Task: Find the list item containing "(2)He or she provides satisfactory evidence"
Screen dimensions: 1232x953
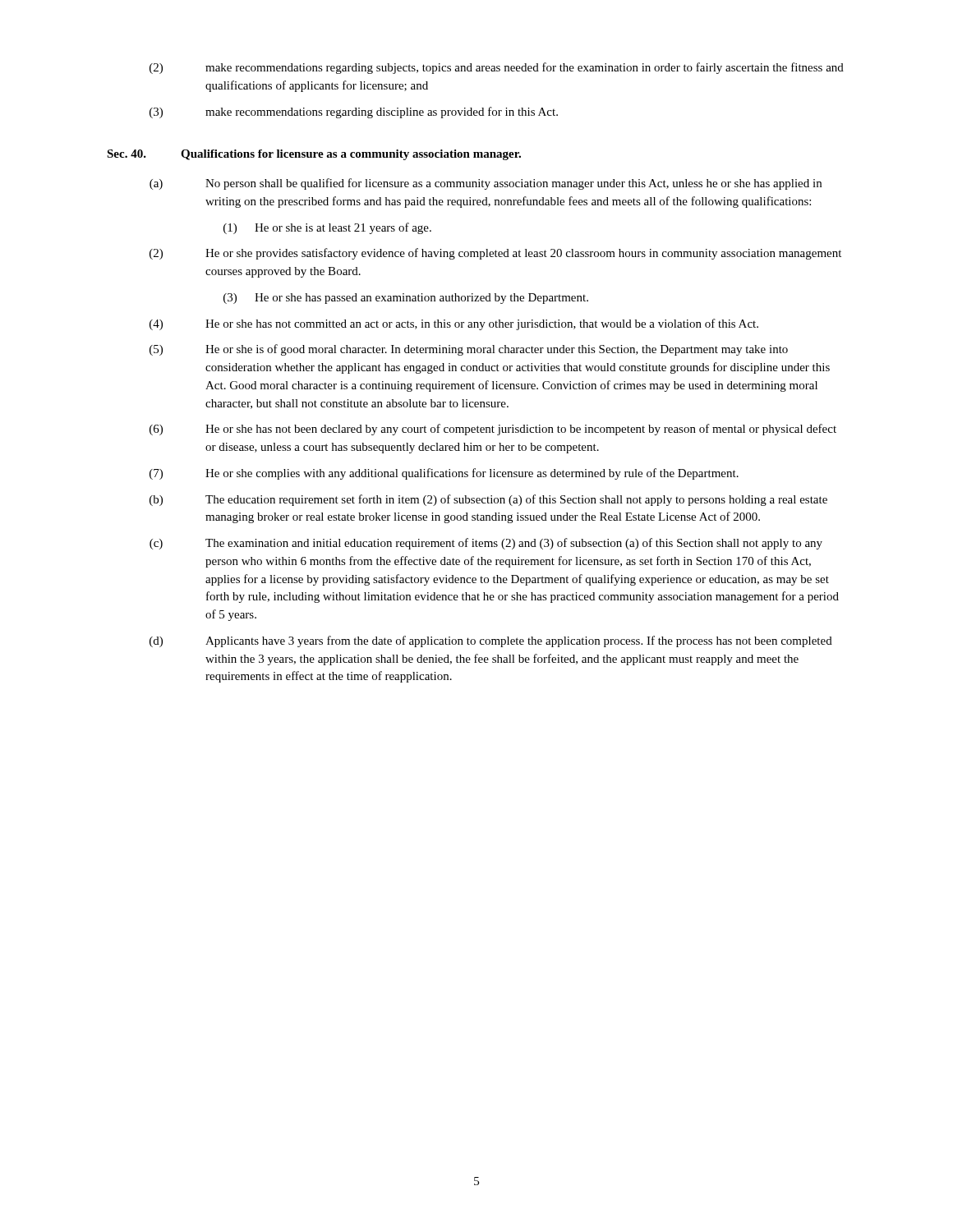Action: pos(499,261)
